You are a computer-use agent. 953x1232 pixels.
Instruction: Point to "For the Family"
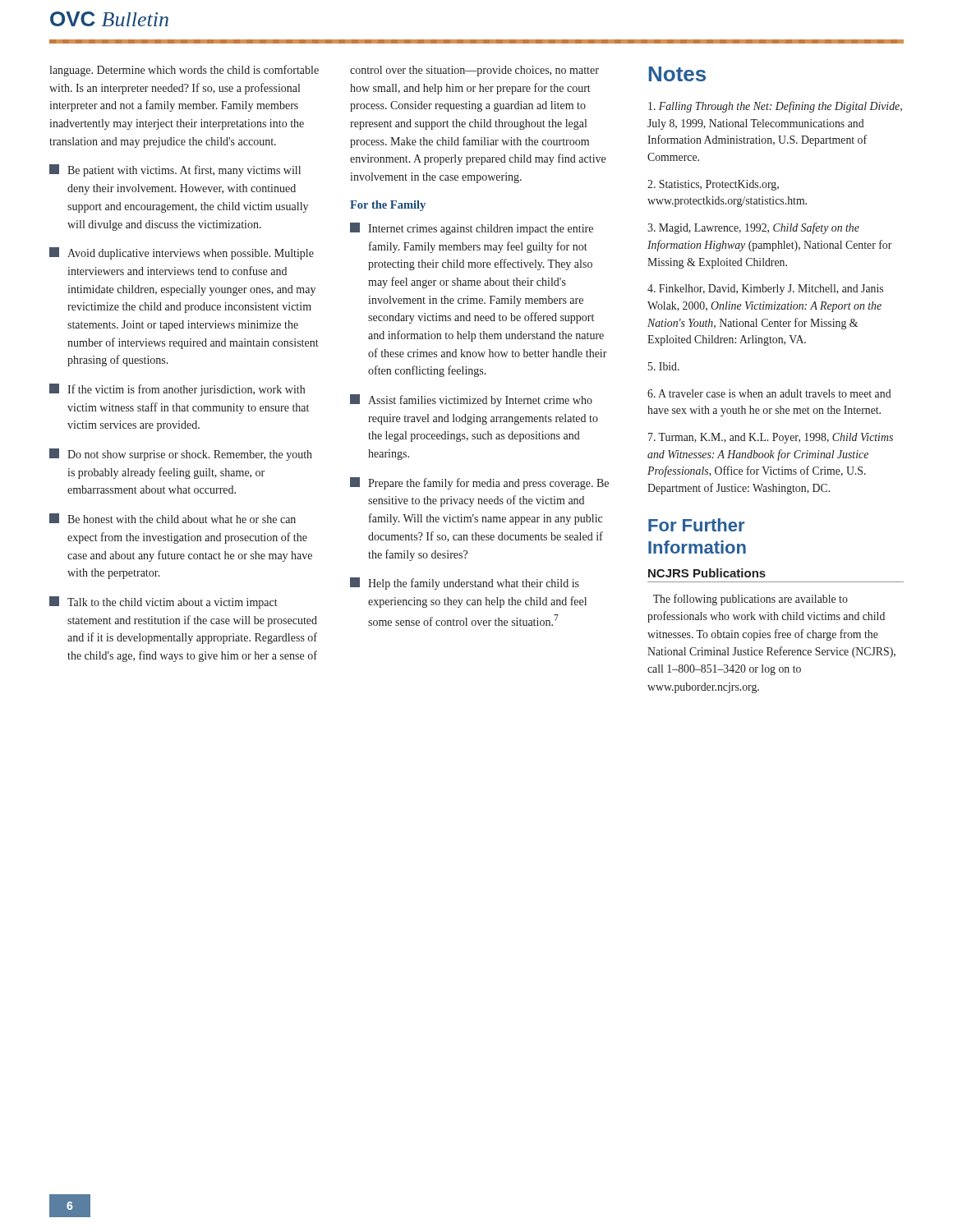click(x=388, y=204)
